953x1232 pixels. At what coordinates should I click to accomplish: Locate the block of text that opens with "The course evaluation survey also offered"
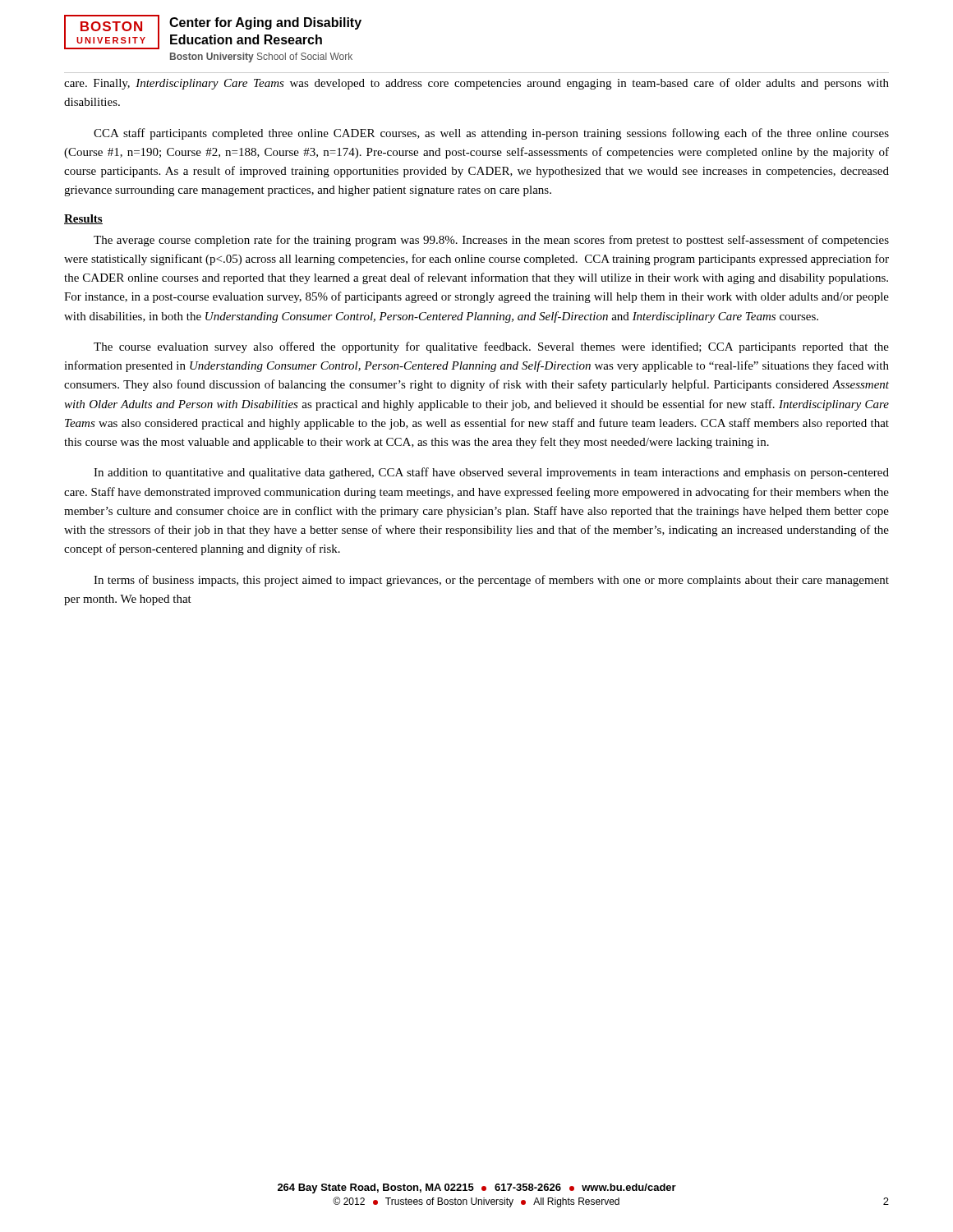(476, 395)
